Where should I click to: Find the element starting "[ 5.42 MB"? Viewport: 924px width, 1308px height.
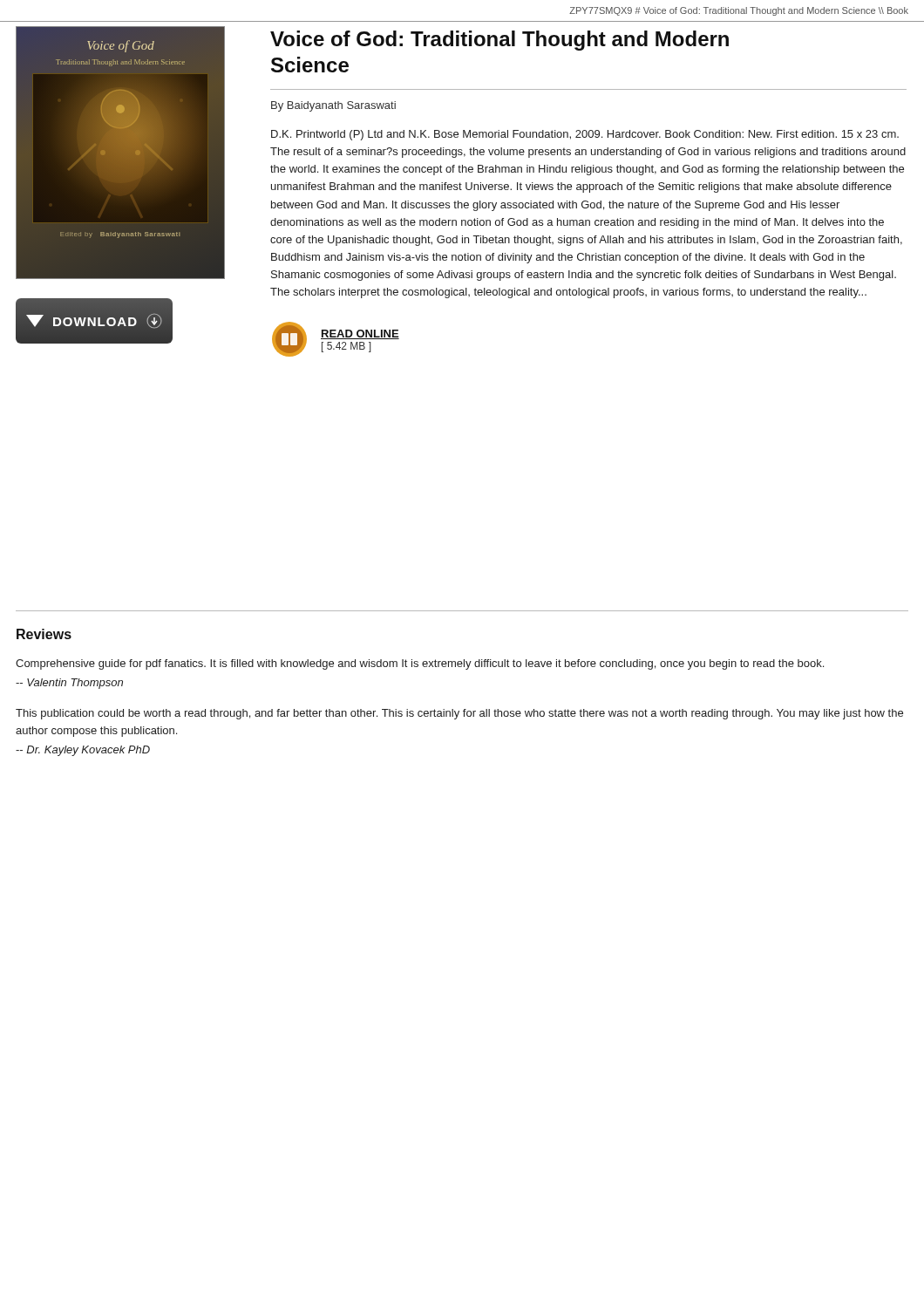click(x=346, y=346)
